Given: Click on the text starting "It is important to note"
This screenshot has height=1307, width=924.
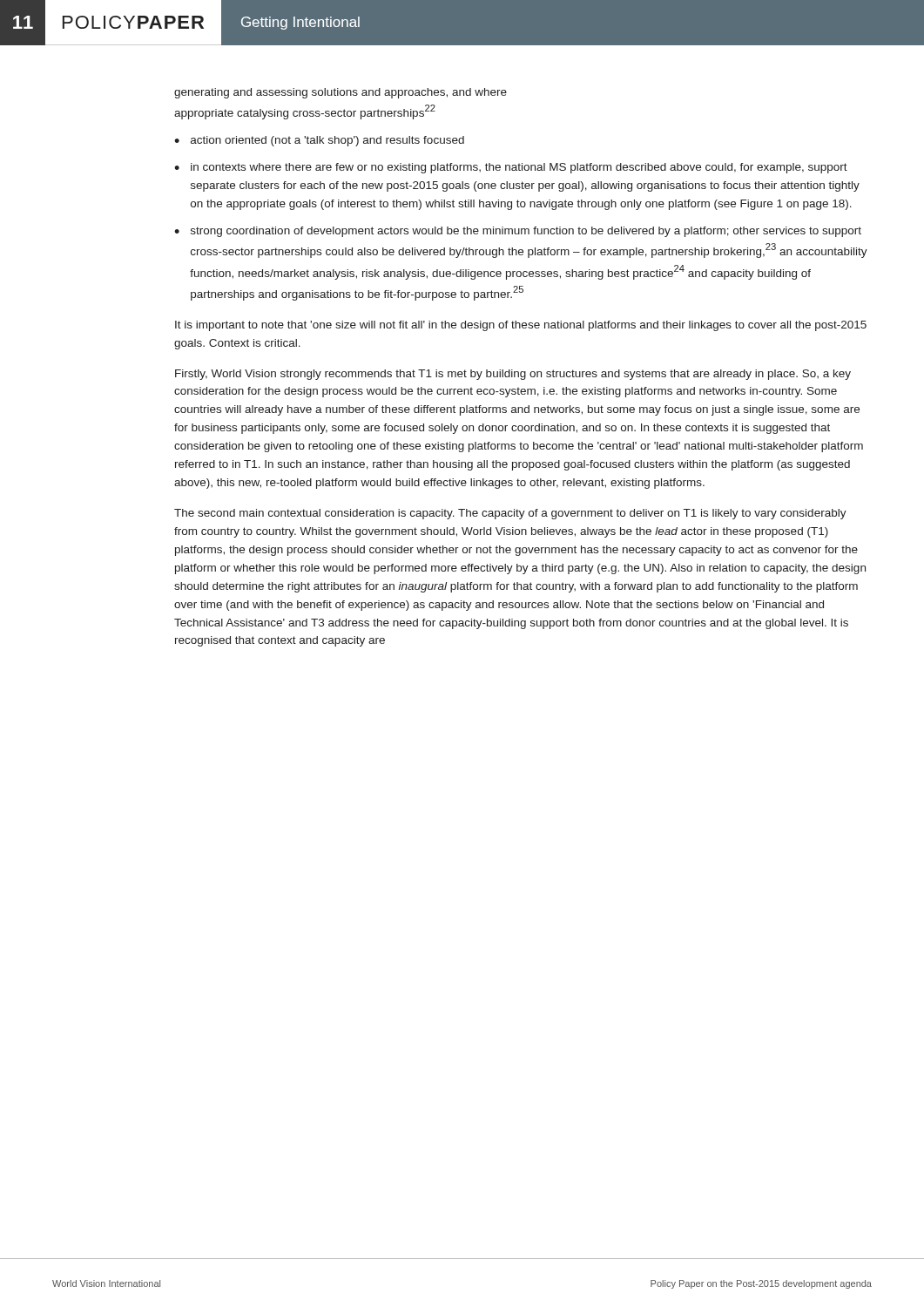Looking at the screenshot, I should pyautogui.click(x=523, y=334).
